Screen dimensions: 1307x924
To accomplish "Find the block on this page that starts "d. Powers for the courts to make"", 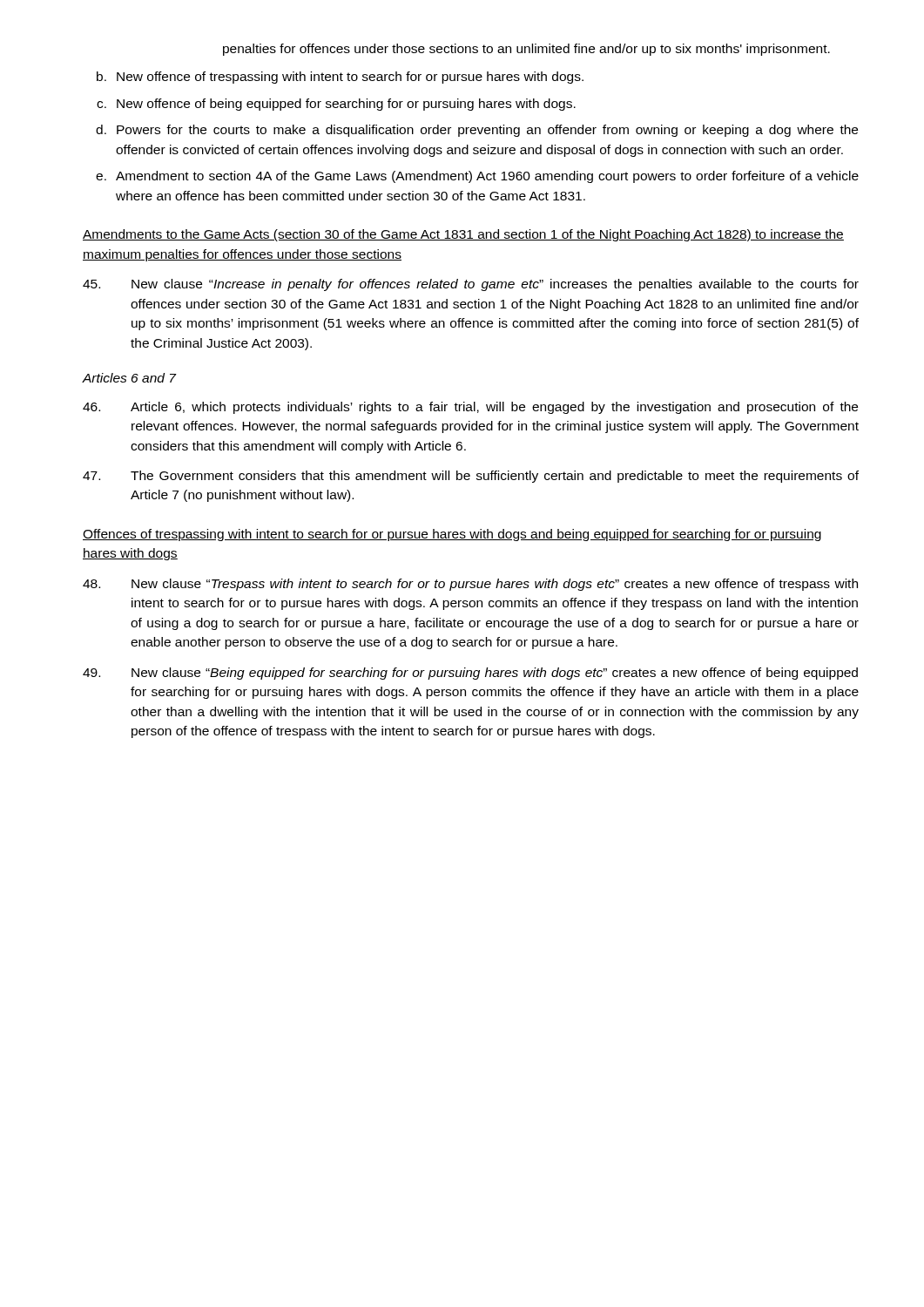I will (471, 140).
